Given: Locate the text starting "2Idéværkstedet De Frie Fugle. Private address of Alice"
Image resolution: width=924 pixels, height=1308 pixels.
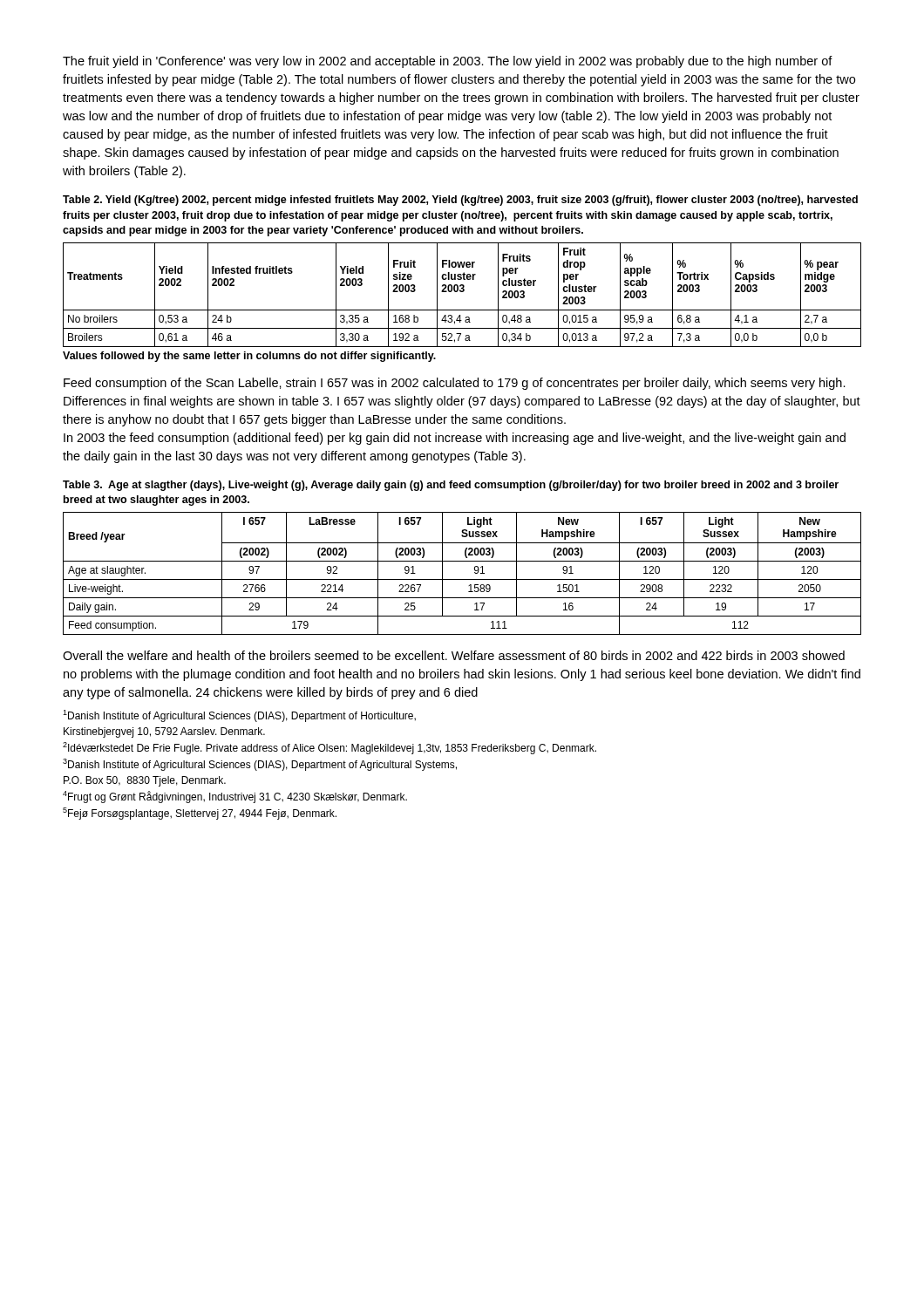Looking at the screenshot, I should click(330, 747).
